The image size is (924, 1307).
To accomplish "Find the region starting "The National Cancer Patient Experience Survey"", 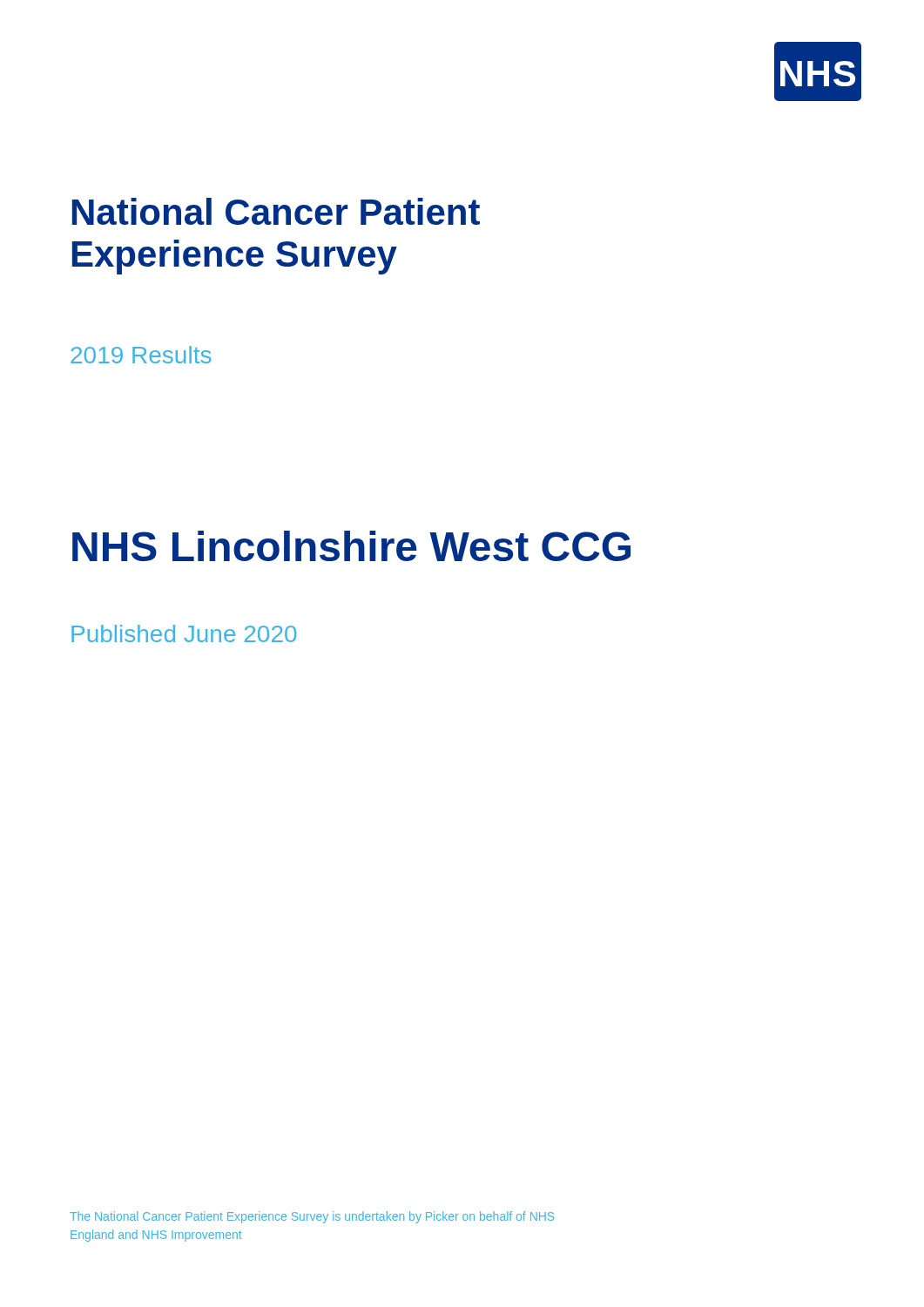I will 312,1226.
